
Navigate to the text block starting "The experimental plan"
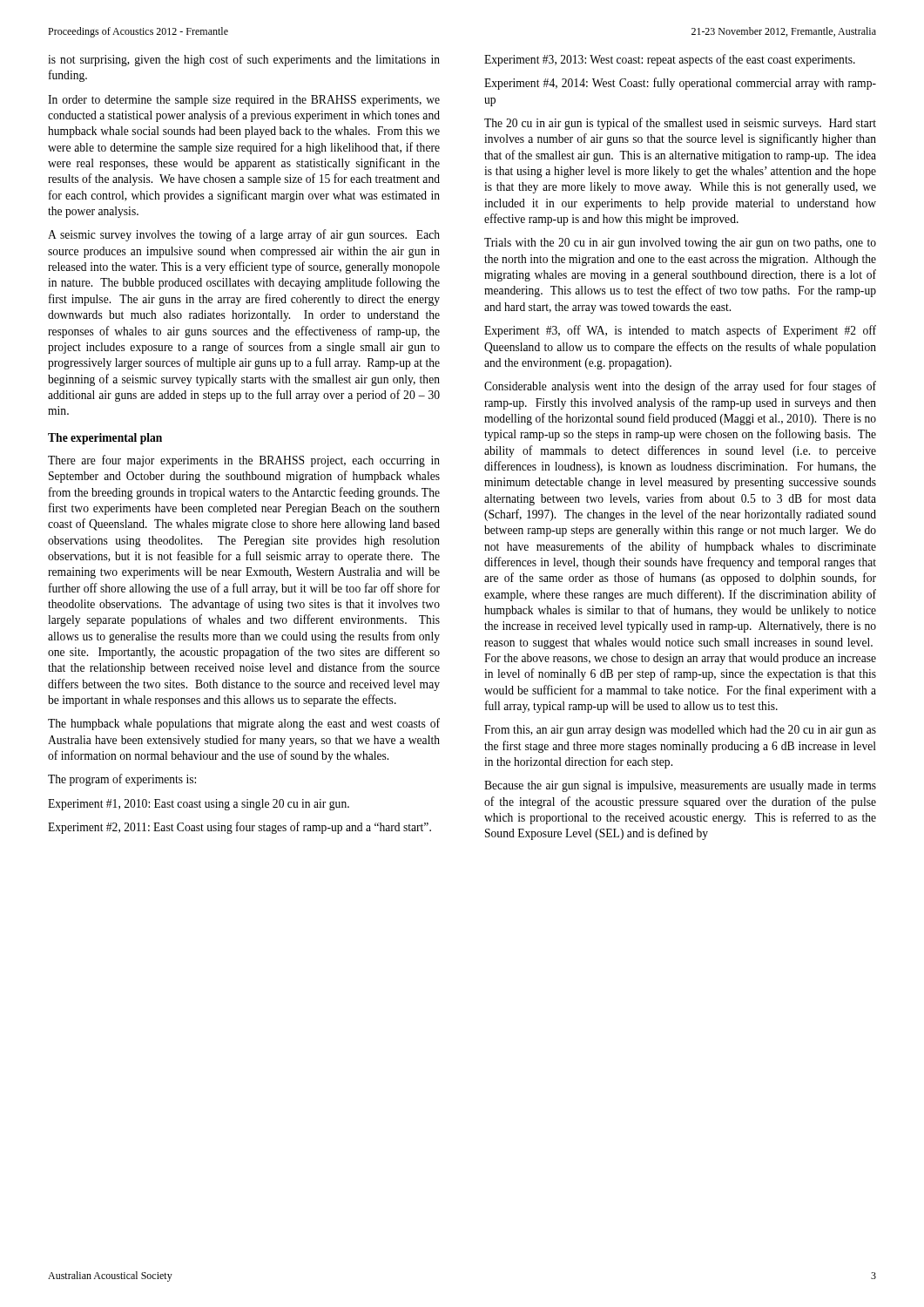[105, 439]
